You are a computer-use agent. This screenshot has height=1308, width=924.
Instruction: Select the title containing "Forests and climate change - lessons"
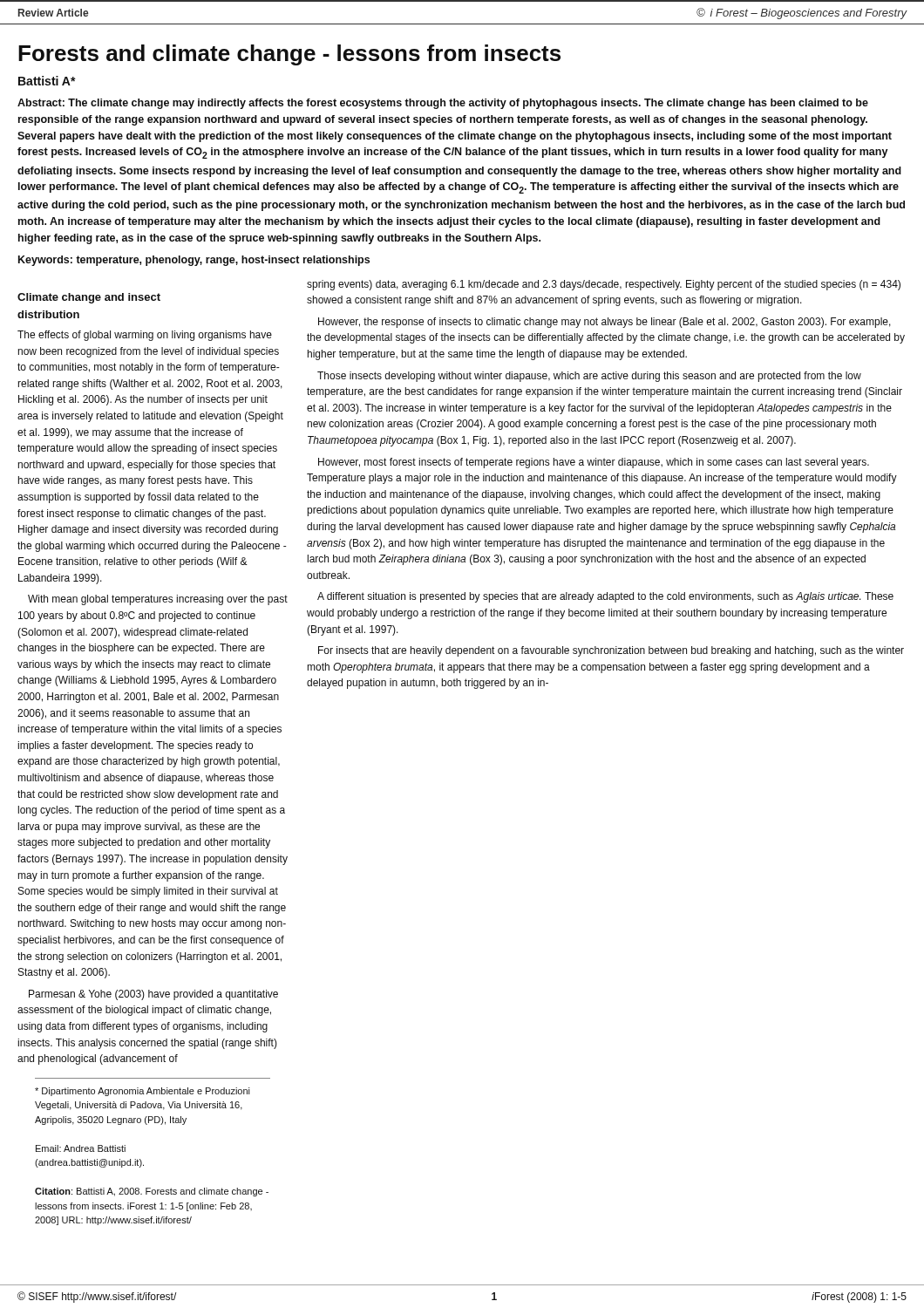pos(289,53)
